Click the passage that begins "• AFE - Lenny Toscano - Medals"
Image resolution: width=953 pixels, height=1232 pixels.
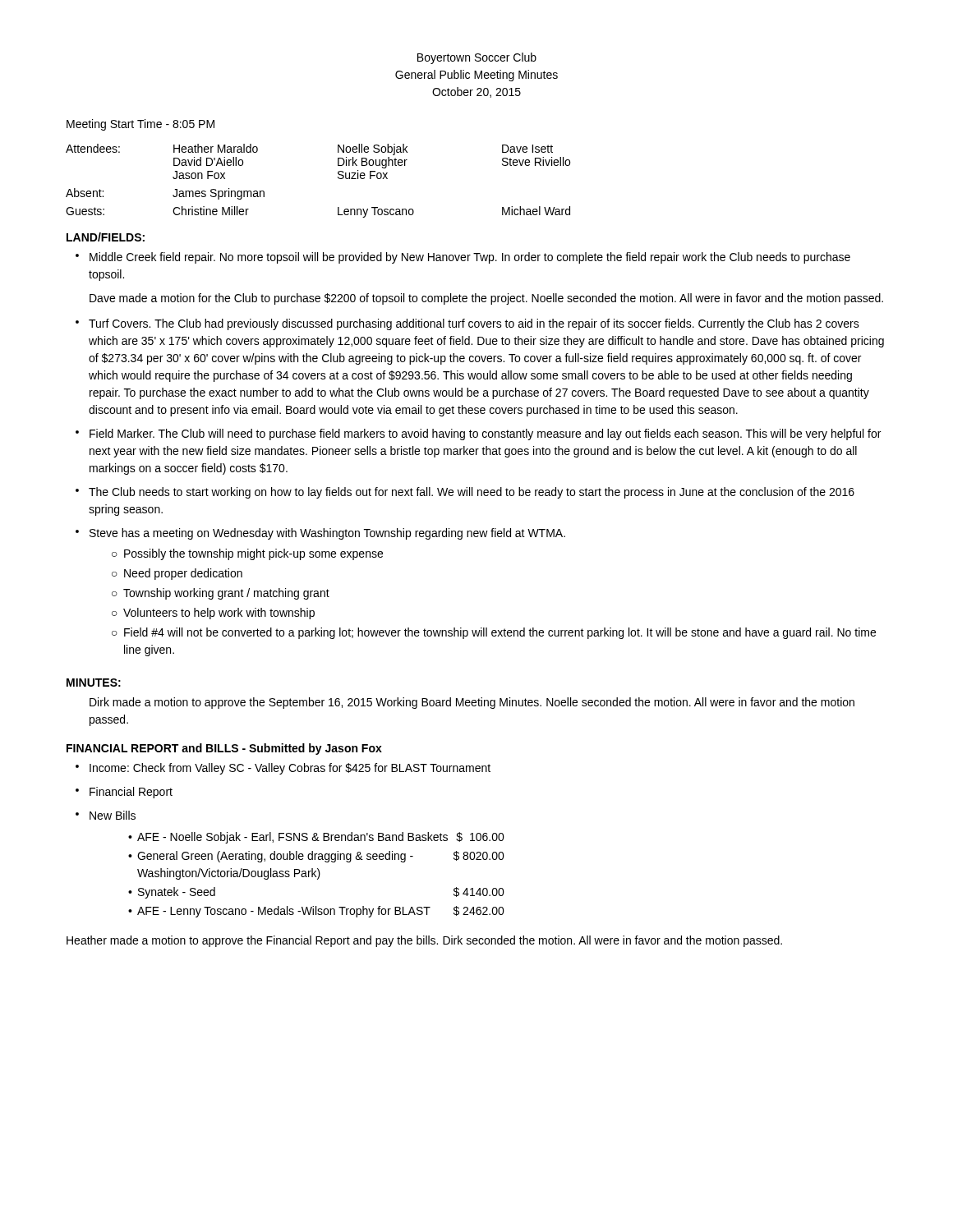coord(319,911)
